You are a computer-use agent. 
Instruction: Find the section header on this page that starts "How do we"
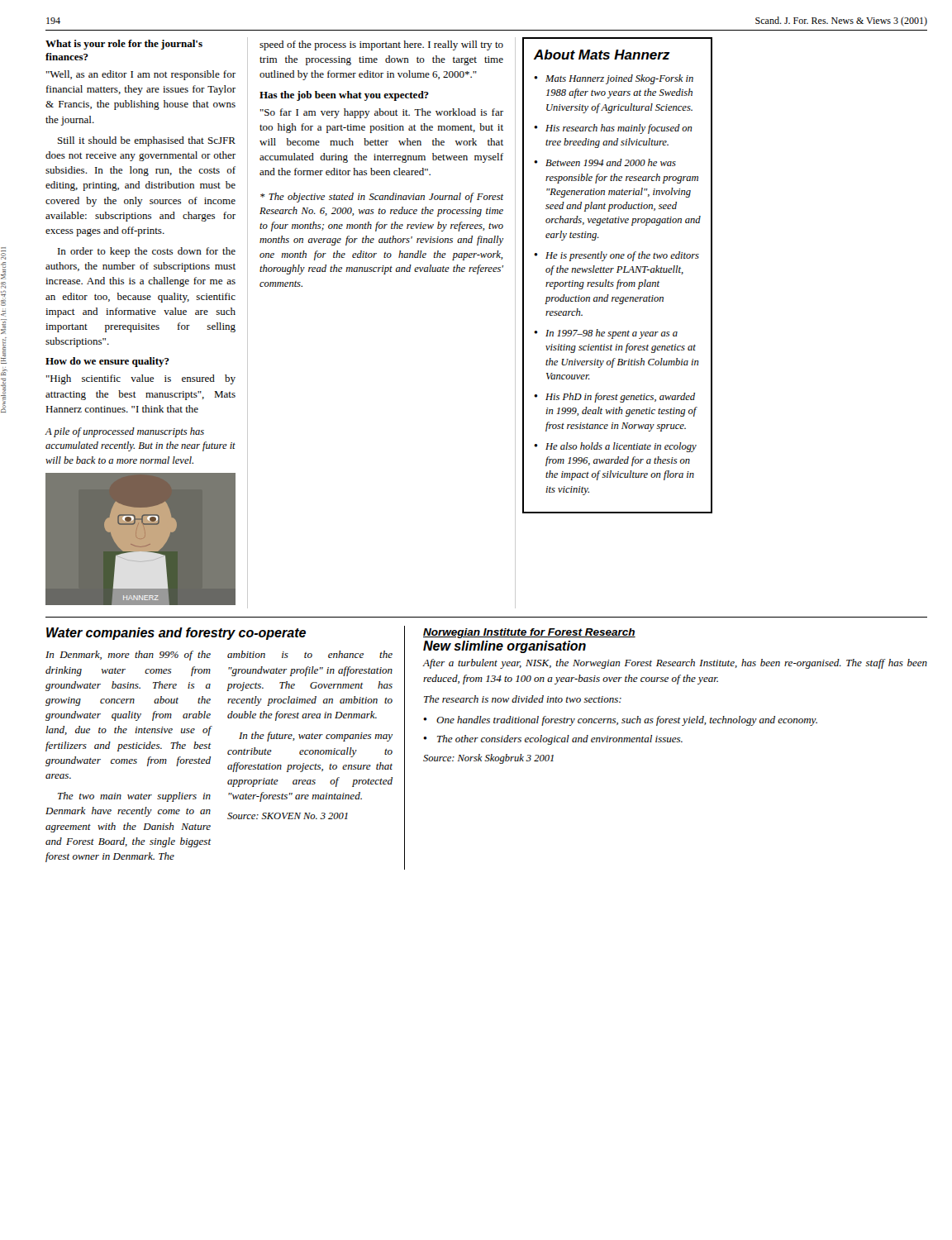107,361
